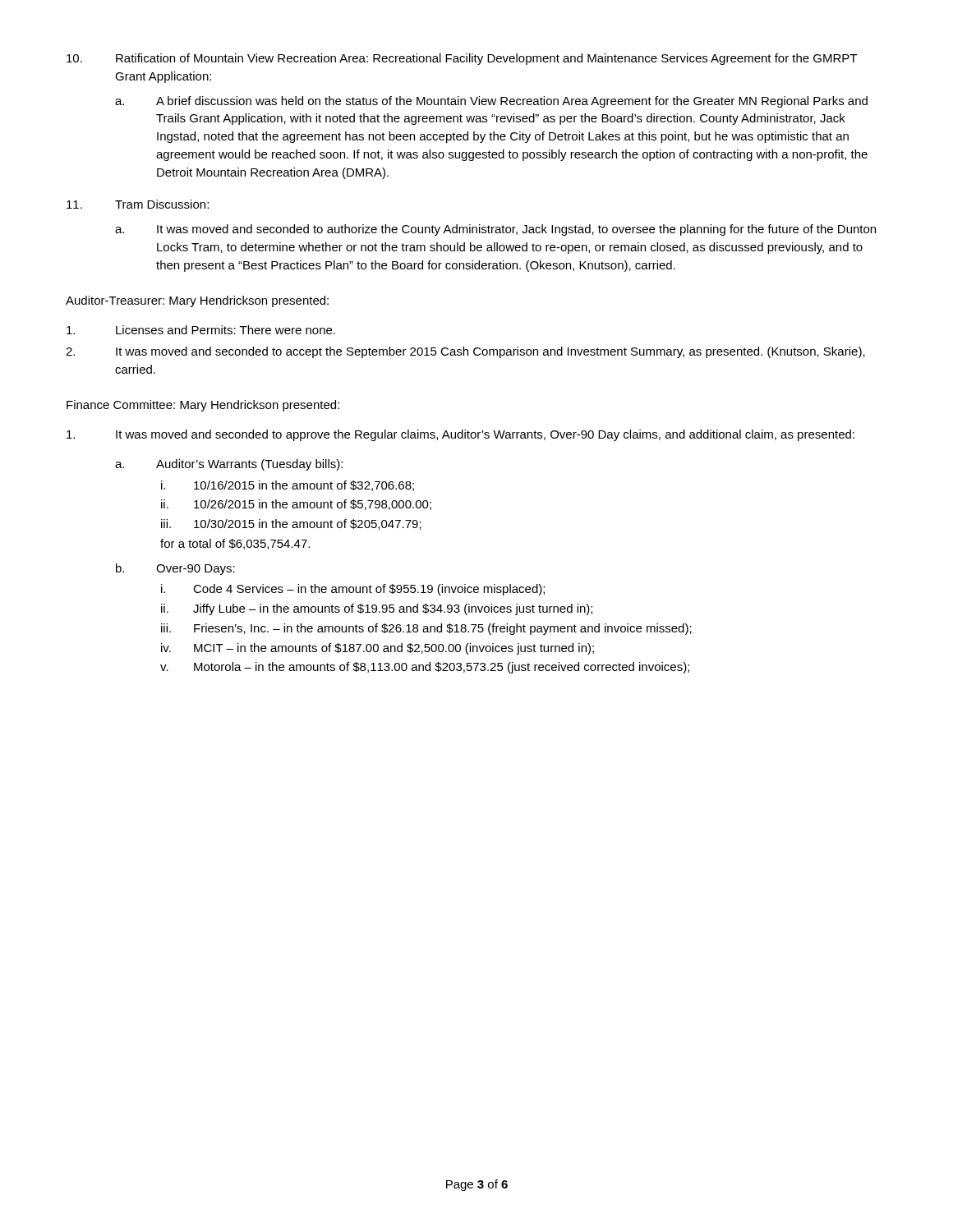Locate the block of text that opens with "a. It was moved and seconded to authorize"

tap(501, 247)
